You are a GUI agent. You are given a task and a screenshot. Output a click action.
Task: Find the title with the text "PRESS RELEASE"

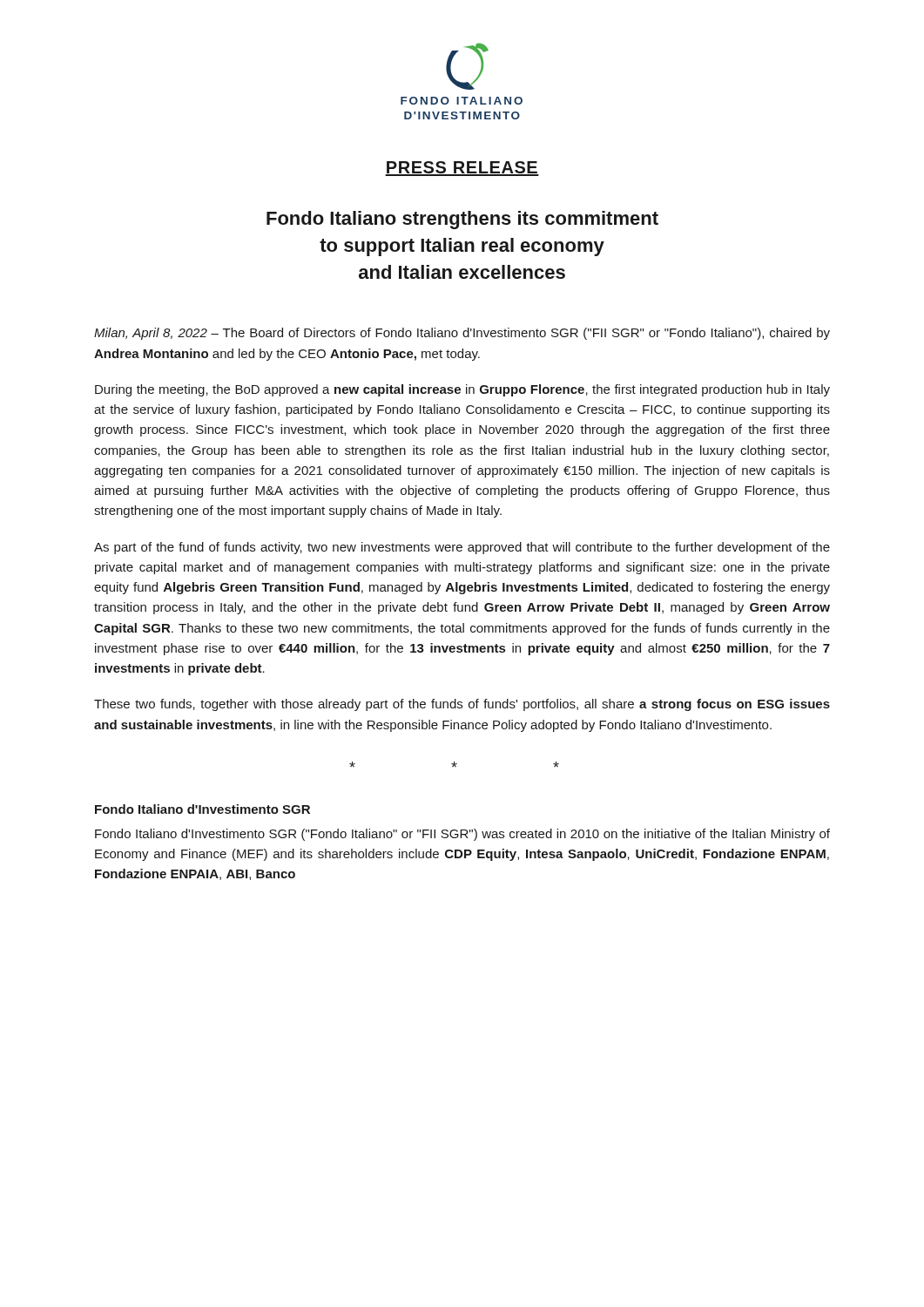(x=462, y=167)
